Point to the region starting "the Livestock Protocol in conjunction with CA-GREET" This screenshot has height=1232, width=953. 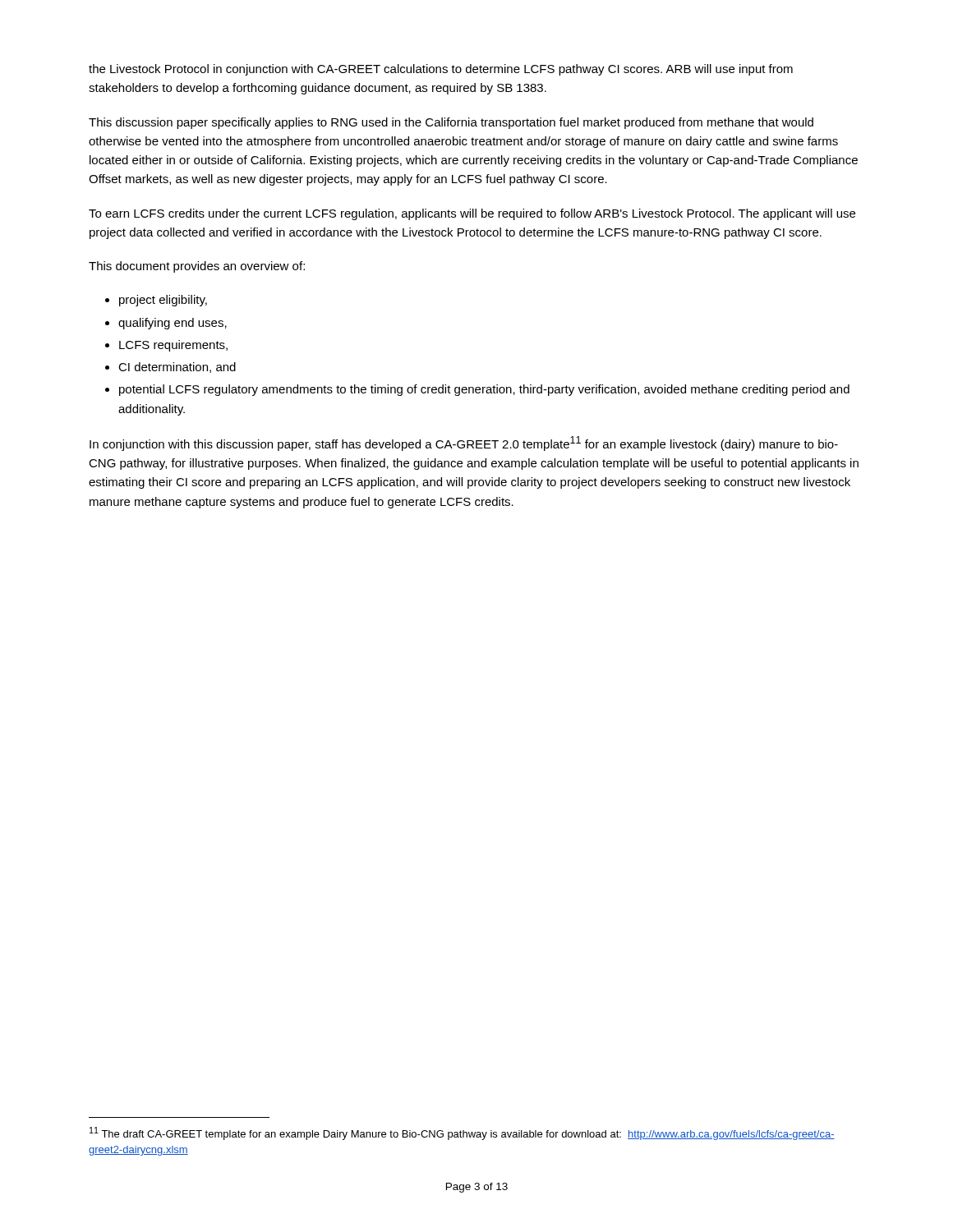click(x=441, y=78)
